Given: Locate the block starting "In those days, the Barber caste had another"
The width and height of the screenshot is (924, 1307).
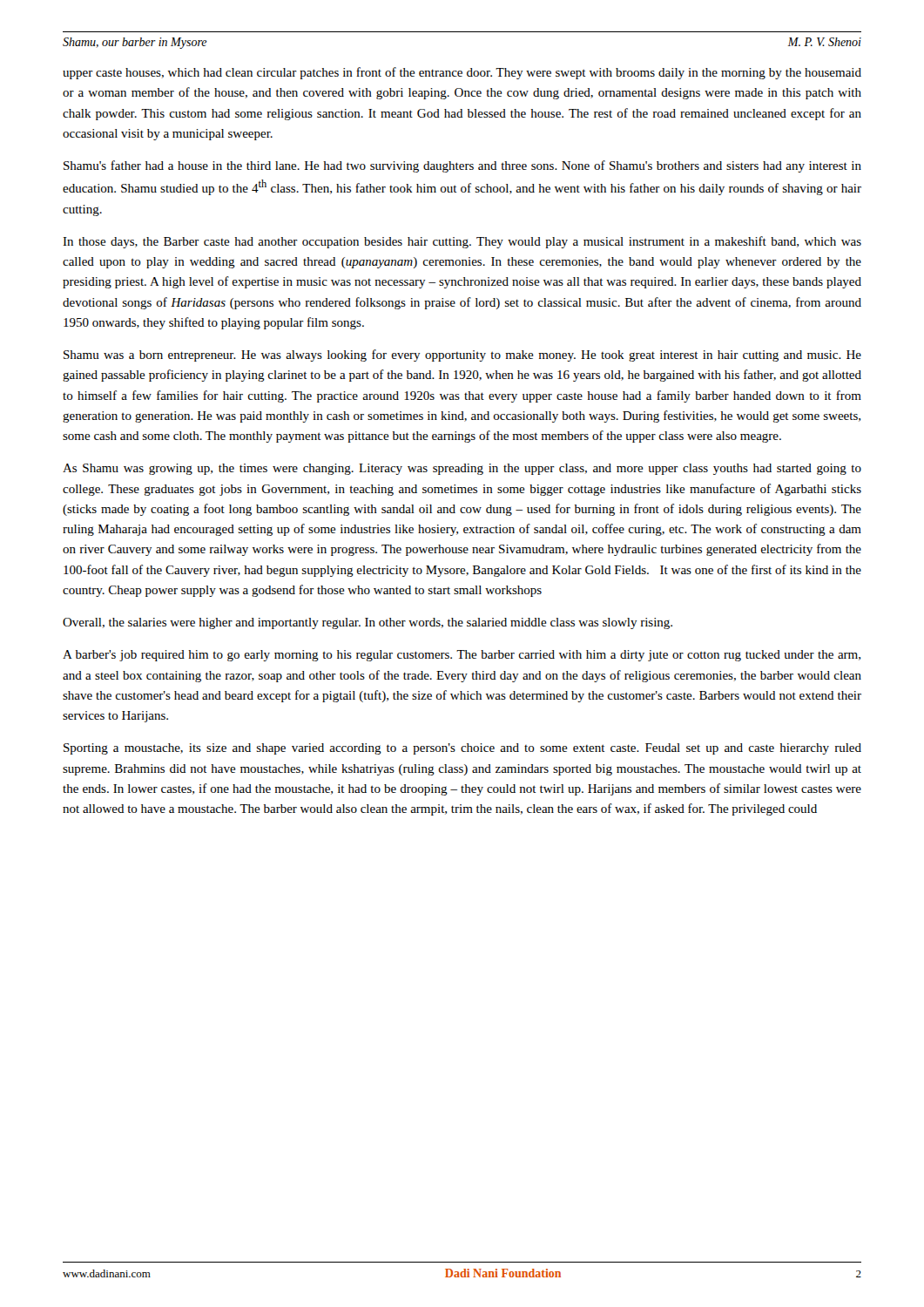Looking at the screenshot, I should [462, 282].
